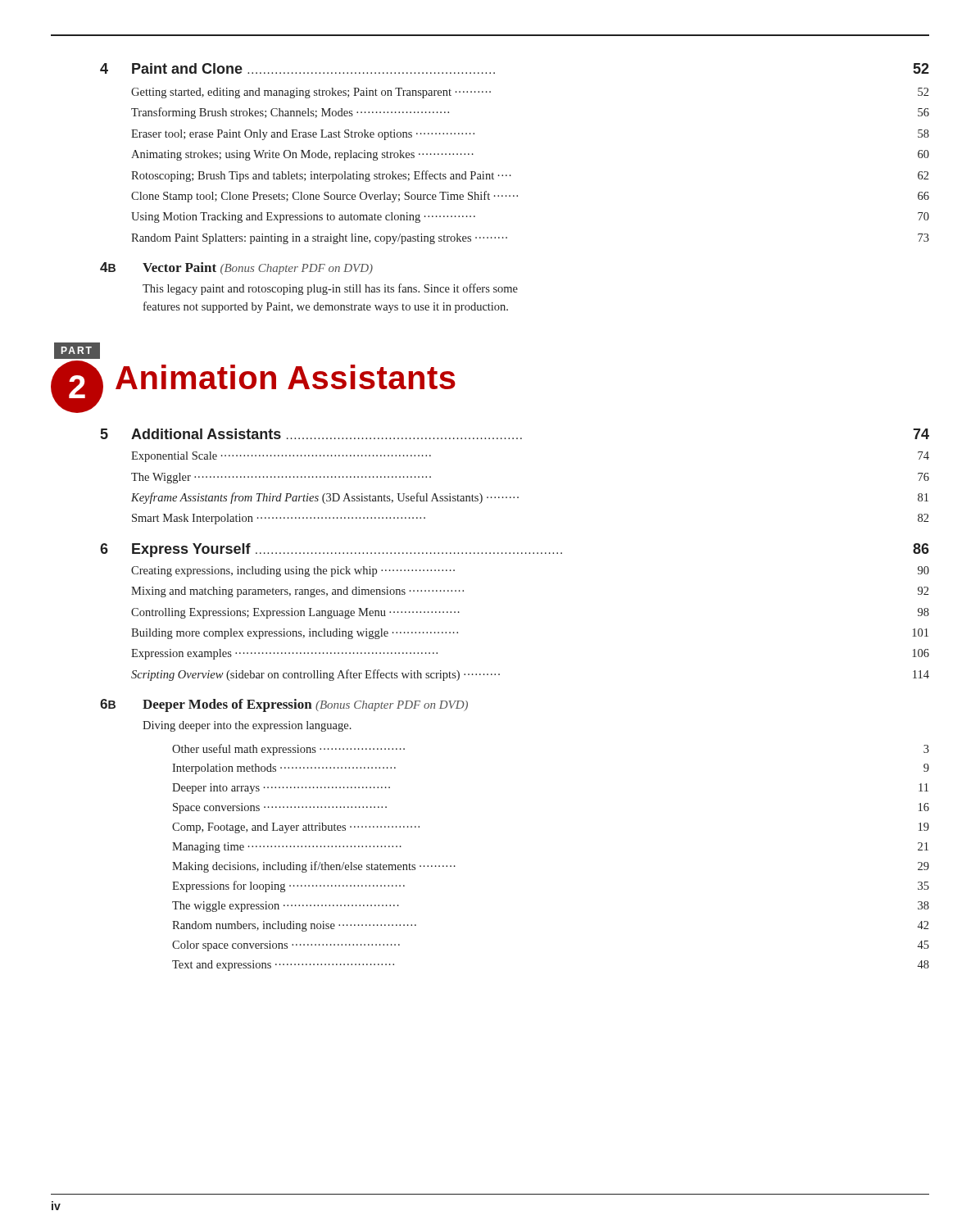
Task: Point to the block starting "Scripting Overview (sidebar on controlling"
Action: 311,675
